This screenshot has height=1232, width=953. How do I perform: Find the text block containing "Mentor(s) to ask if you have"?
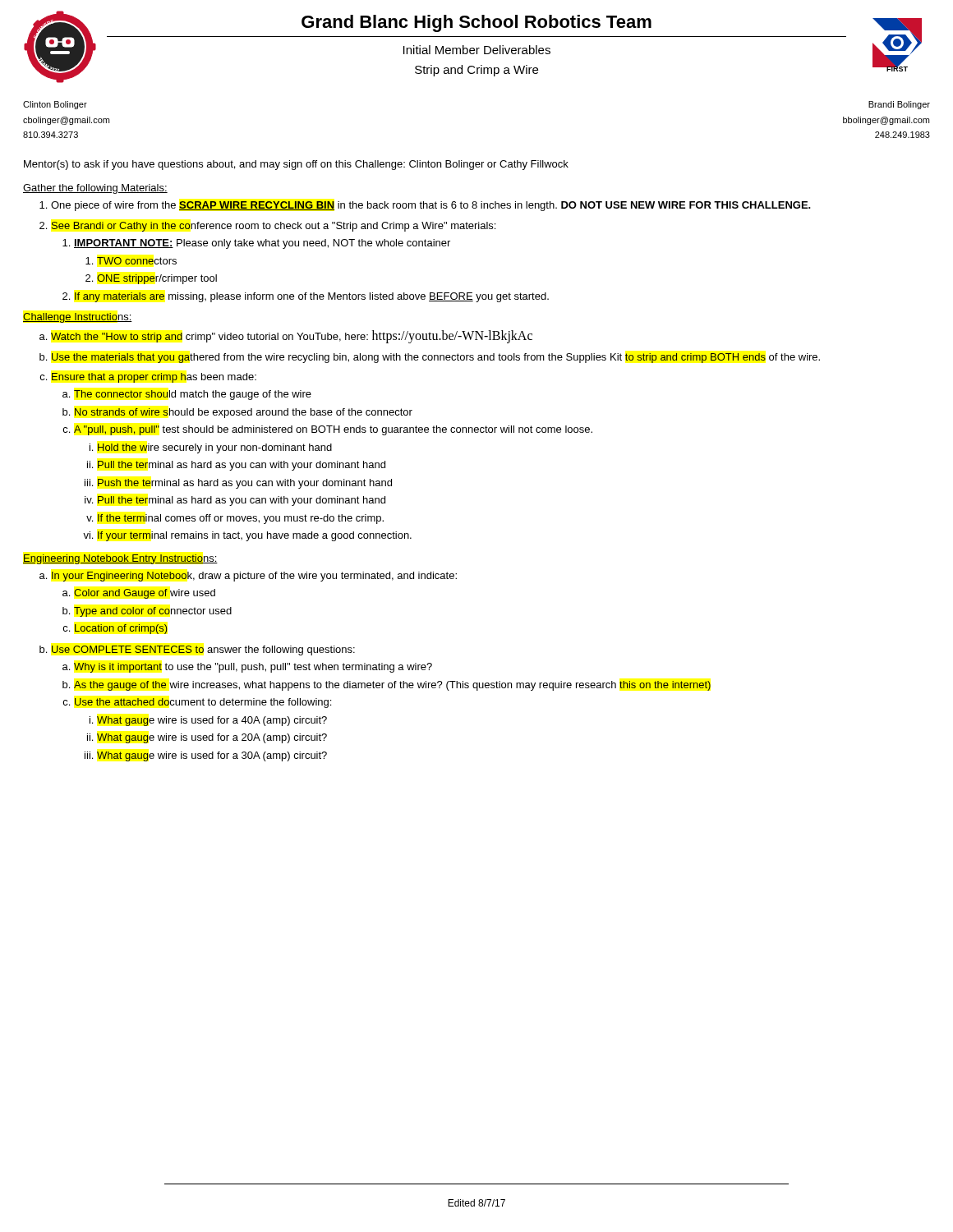pyautogui.click(x=296, y=164)
